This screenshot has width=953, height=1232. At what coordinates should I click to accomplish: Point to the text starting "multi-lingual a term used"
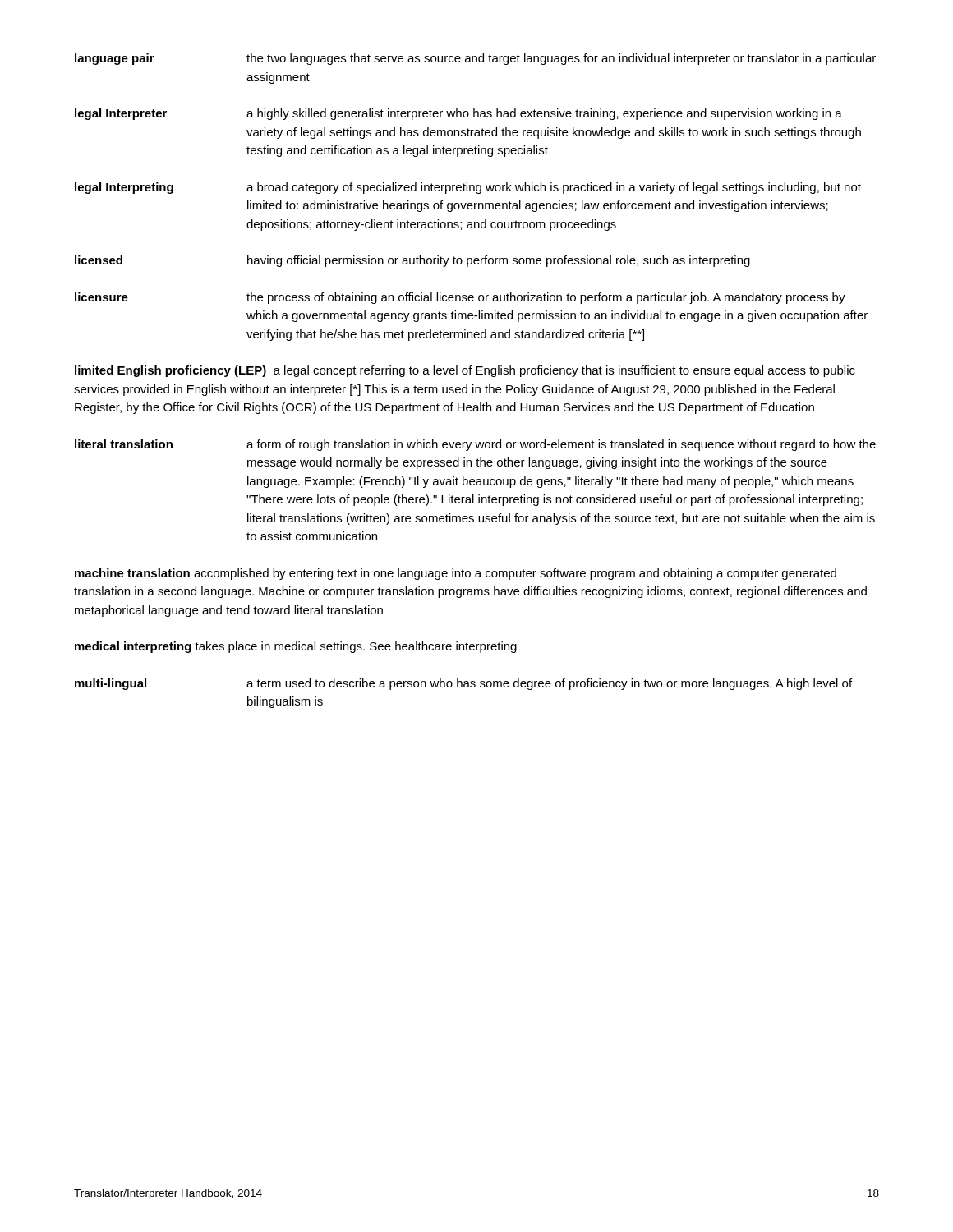tap(476, 692)
